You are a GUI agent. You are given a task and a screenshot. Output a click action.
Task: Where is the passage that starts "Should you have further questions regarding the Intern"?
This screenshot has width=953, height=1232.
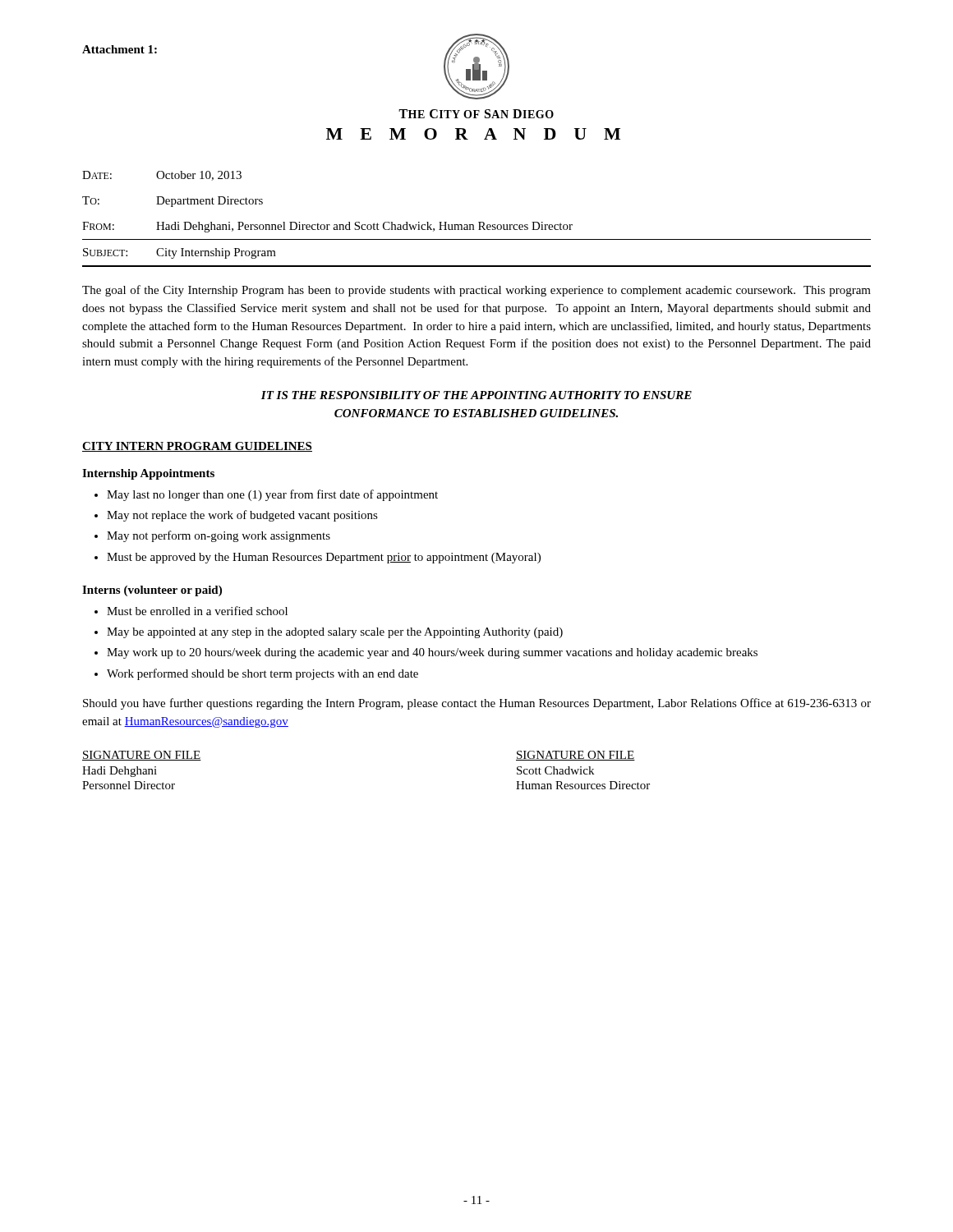click(476, 712)
